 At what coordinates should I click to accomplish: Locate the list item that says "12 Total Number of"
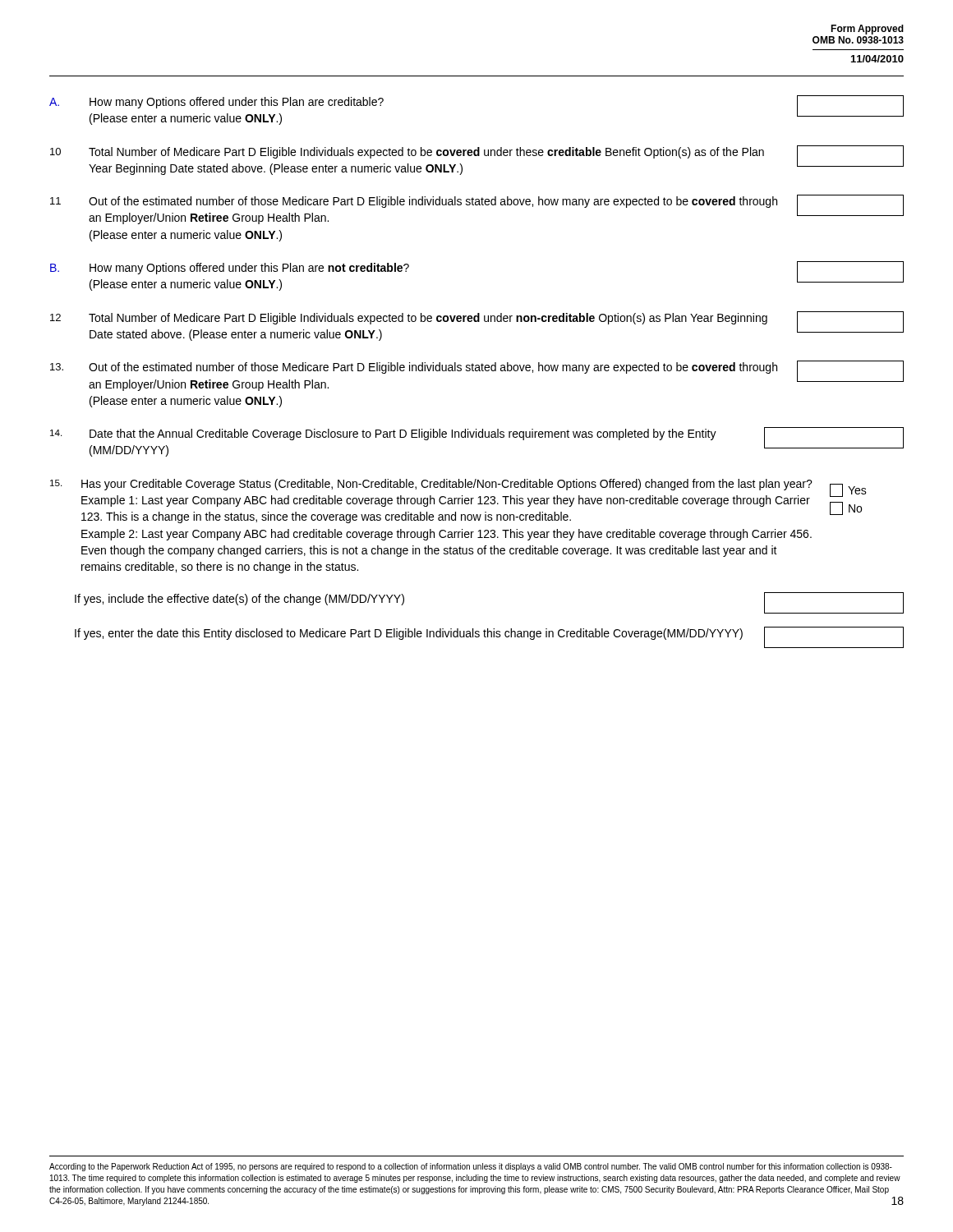click(476, 326)
